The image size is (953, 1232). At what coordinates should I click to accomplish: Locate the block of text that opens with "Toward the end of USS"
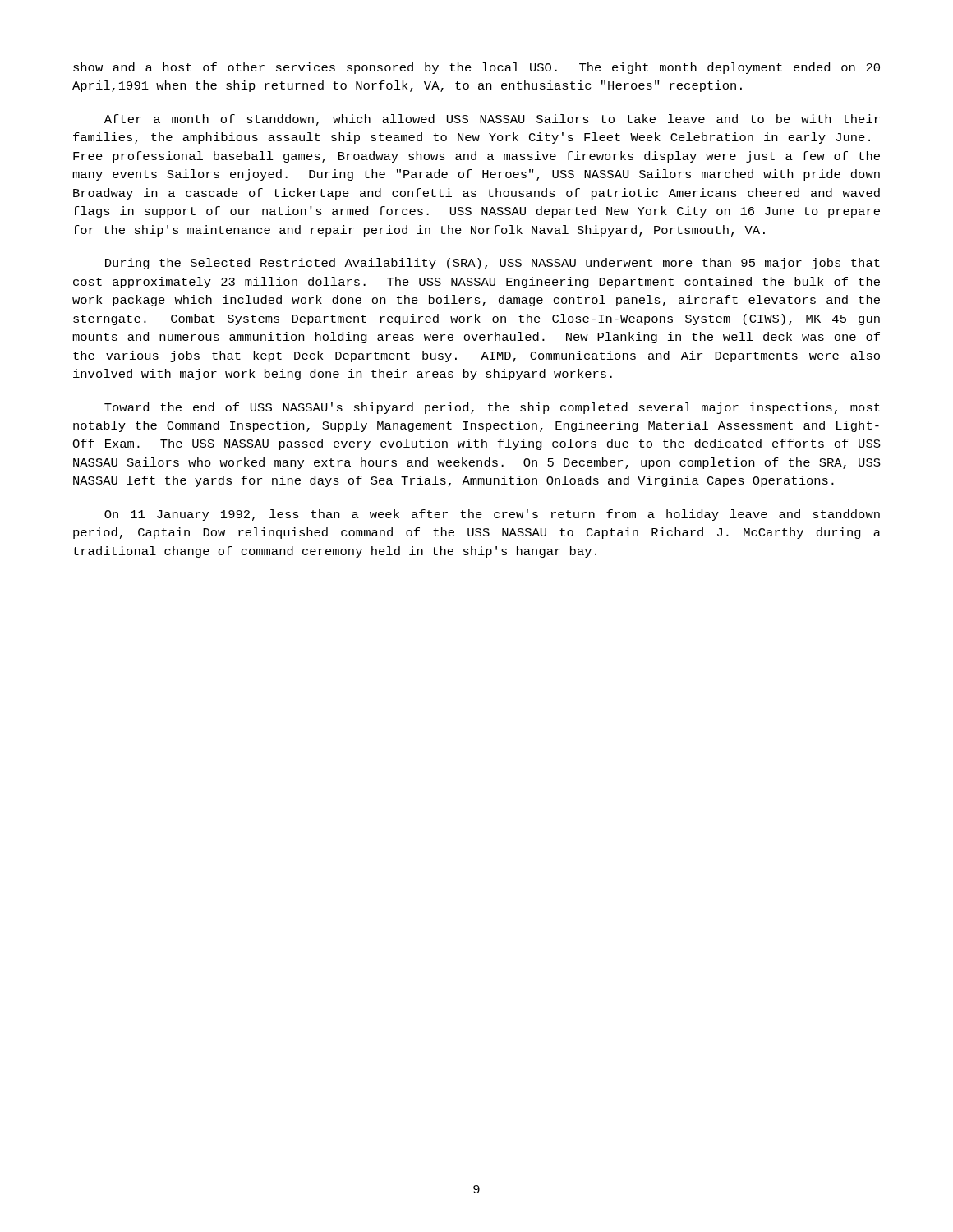tap(476, 445)
